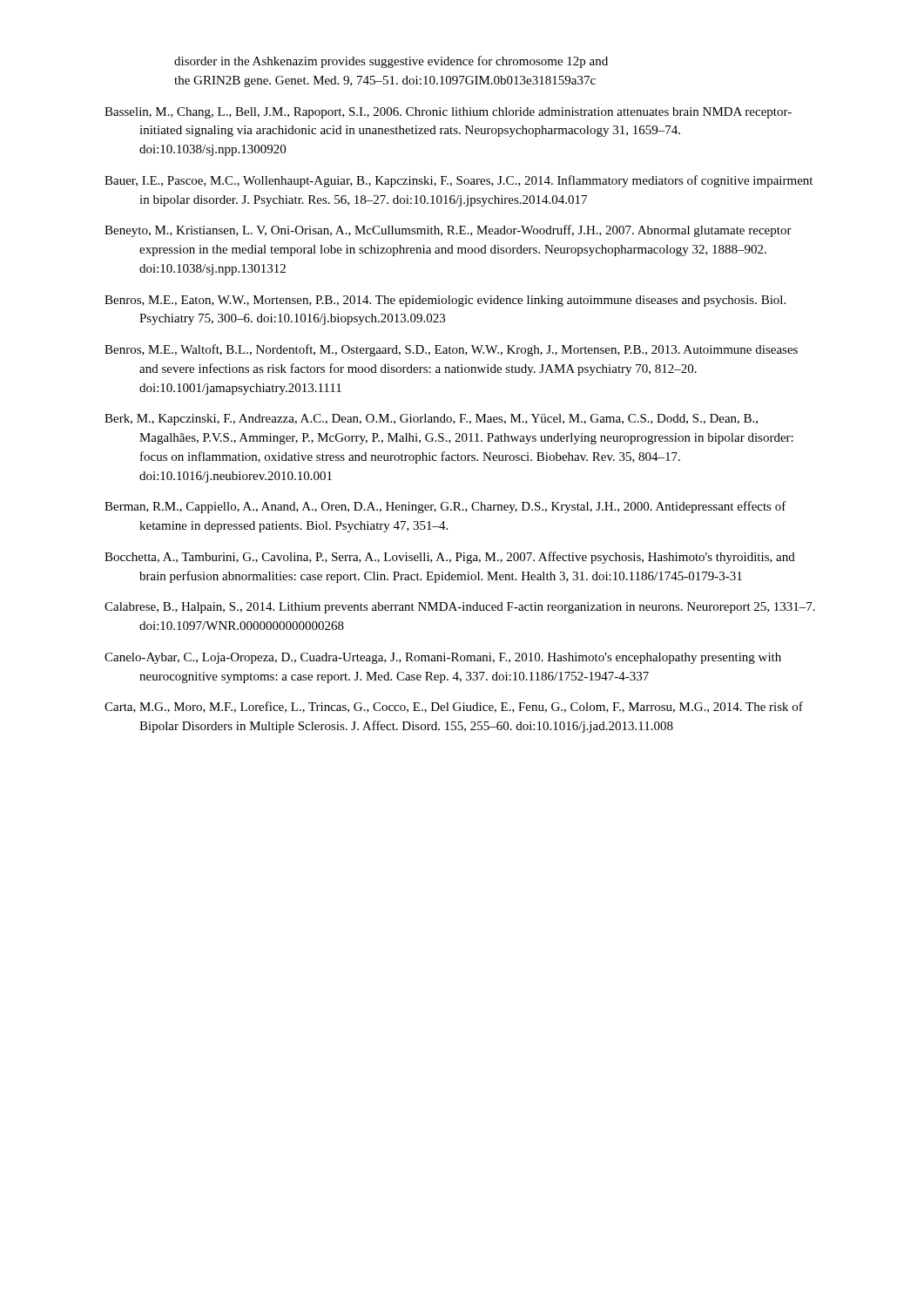Click the passage that begins "Basselin, M., Chang, L., Bell,"
Viewport: 924px width, 1307px height.
click(448, 130)
